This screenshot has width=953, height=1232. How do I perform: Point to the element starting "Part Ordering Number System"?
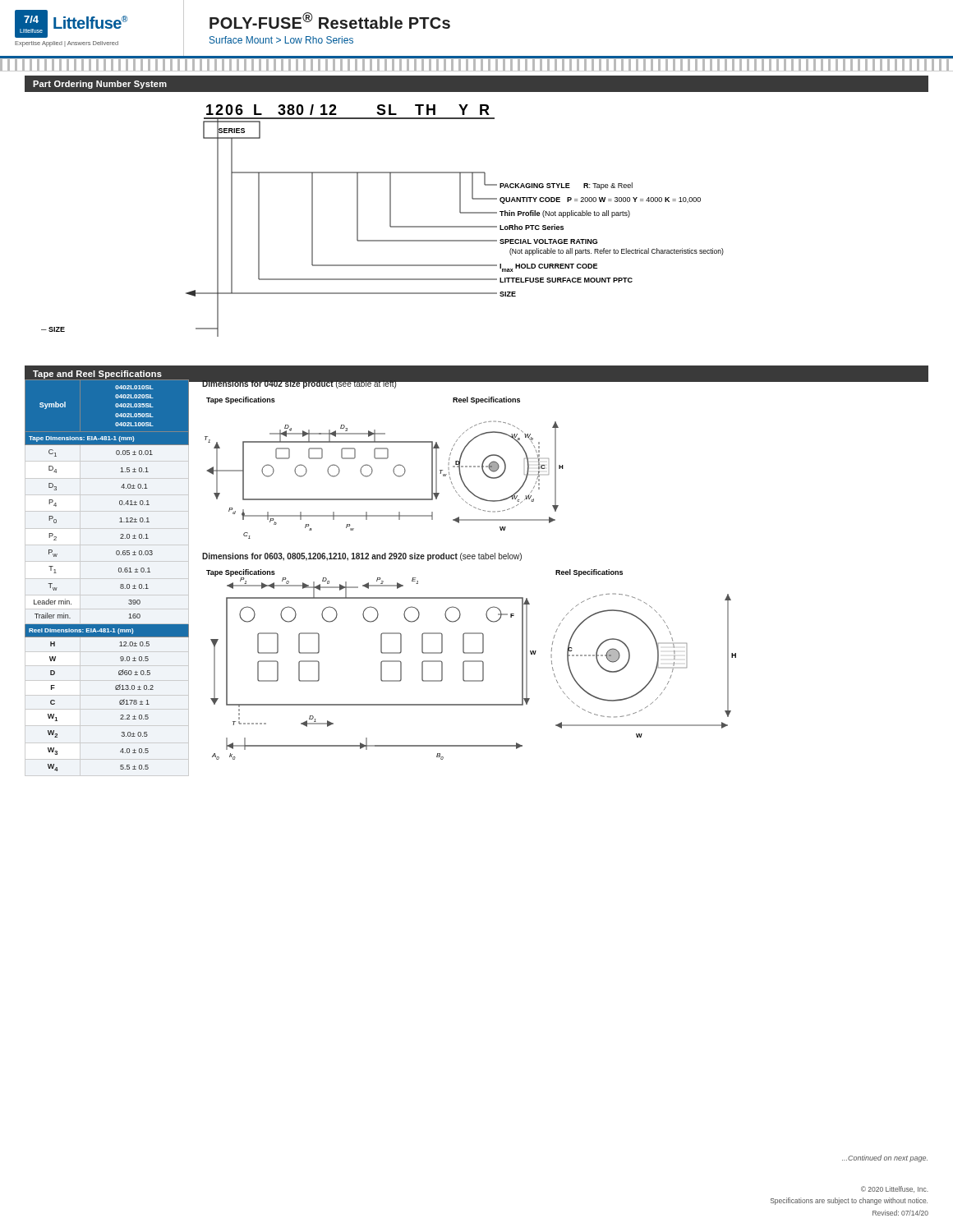pos(476,84)
